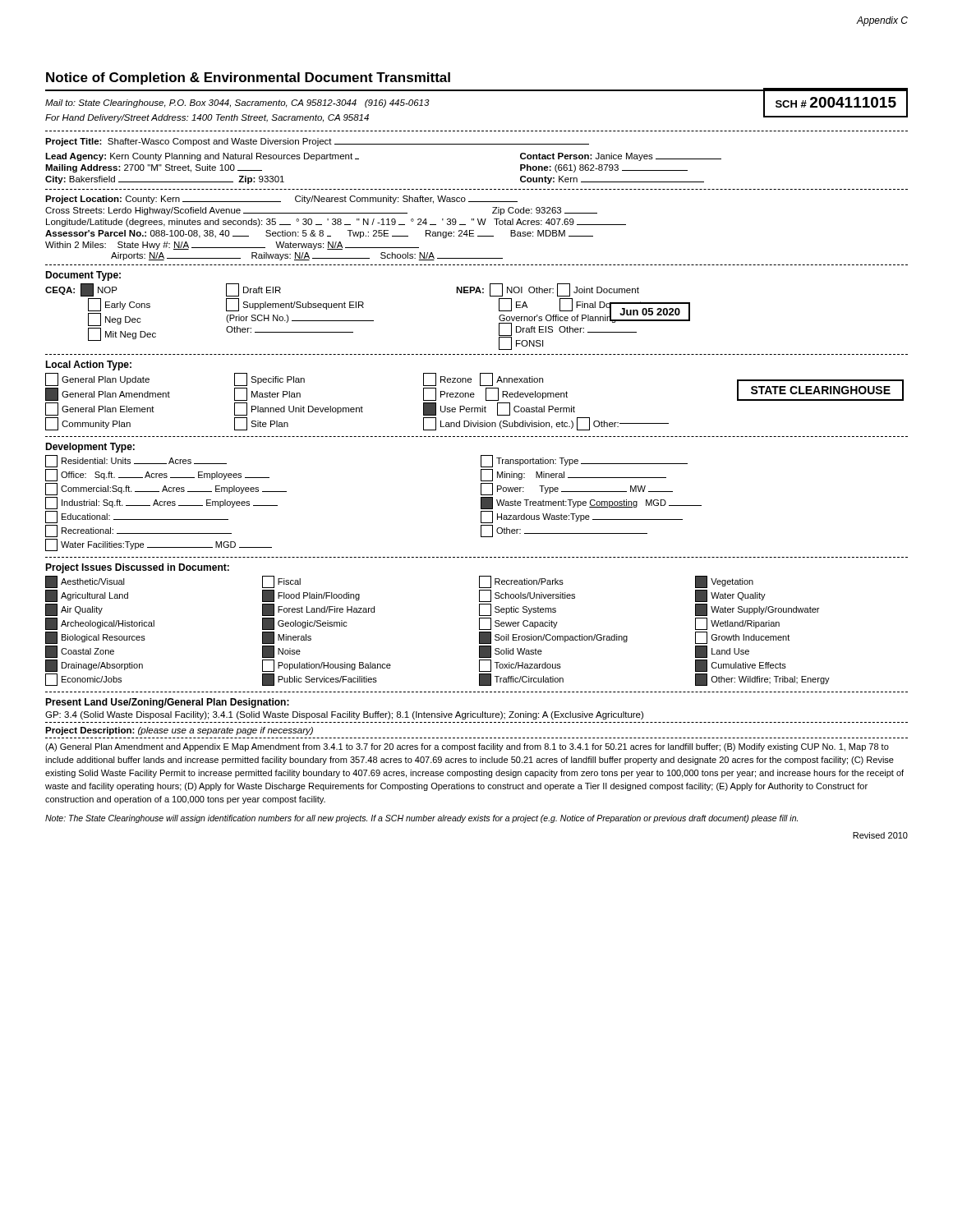
Task: Locate the block of text that opens with "General Plan Update General Plan Amendment General Plan"
Action: [x=476, y=402]
